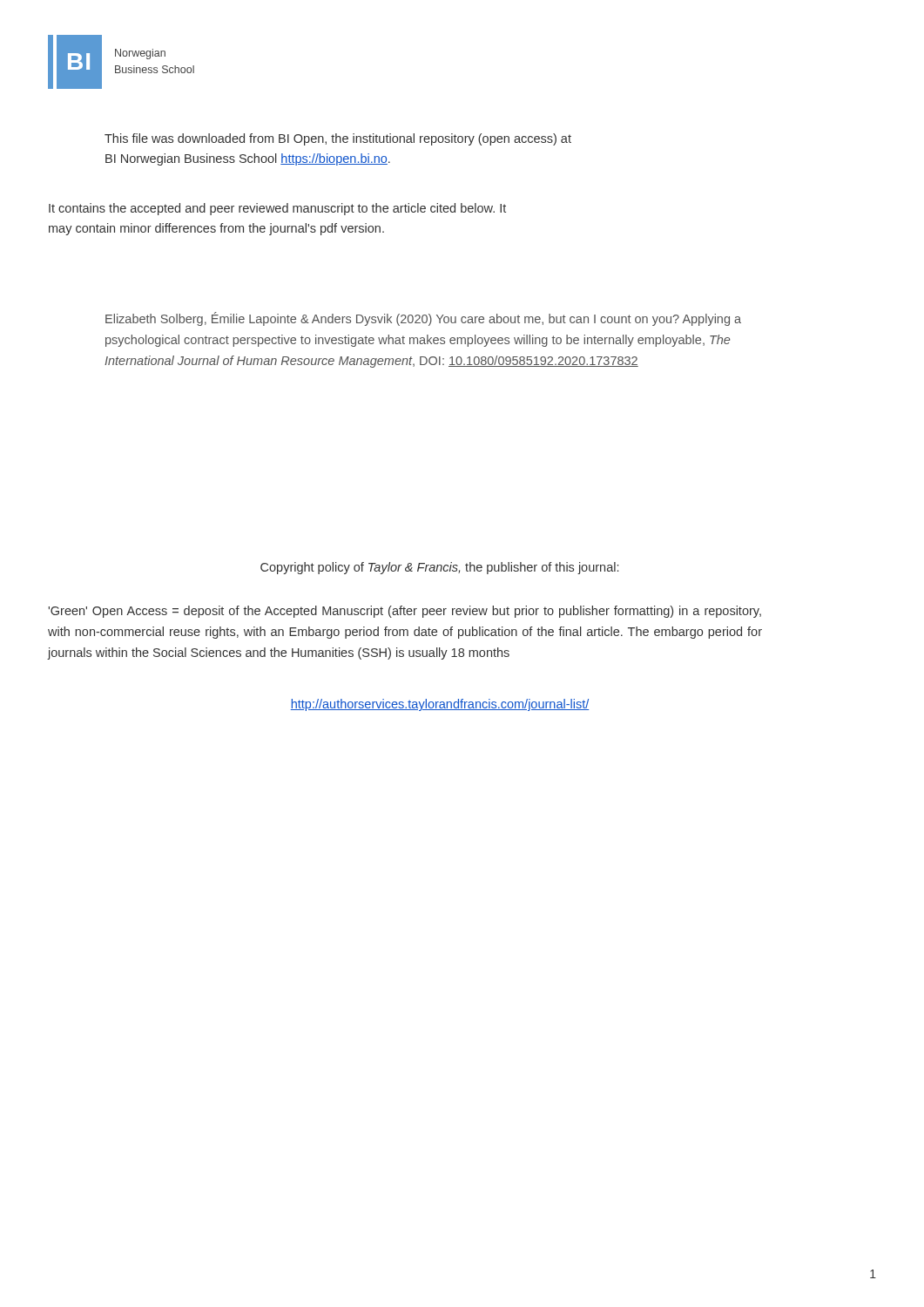Find the block on this page that starts "It contains the accepted and"
The image size is (924, 1307).
click(277, 218)
